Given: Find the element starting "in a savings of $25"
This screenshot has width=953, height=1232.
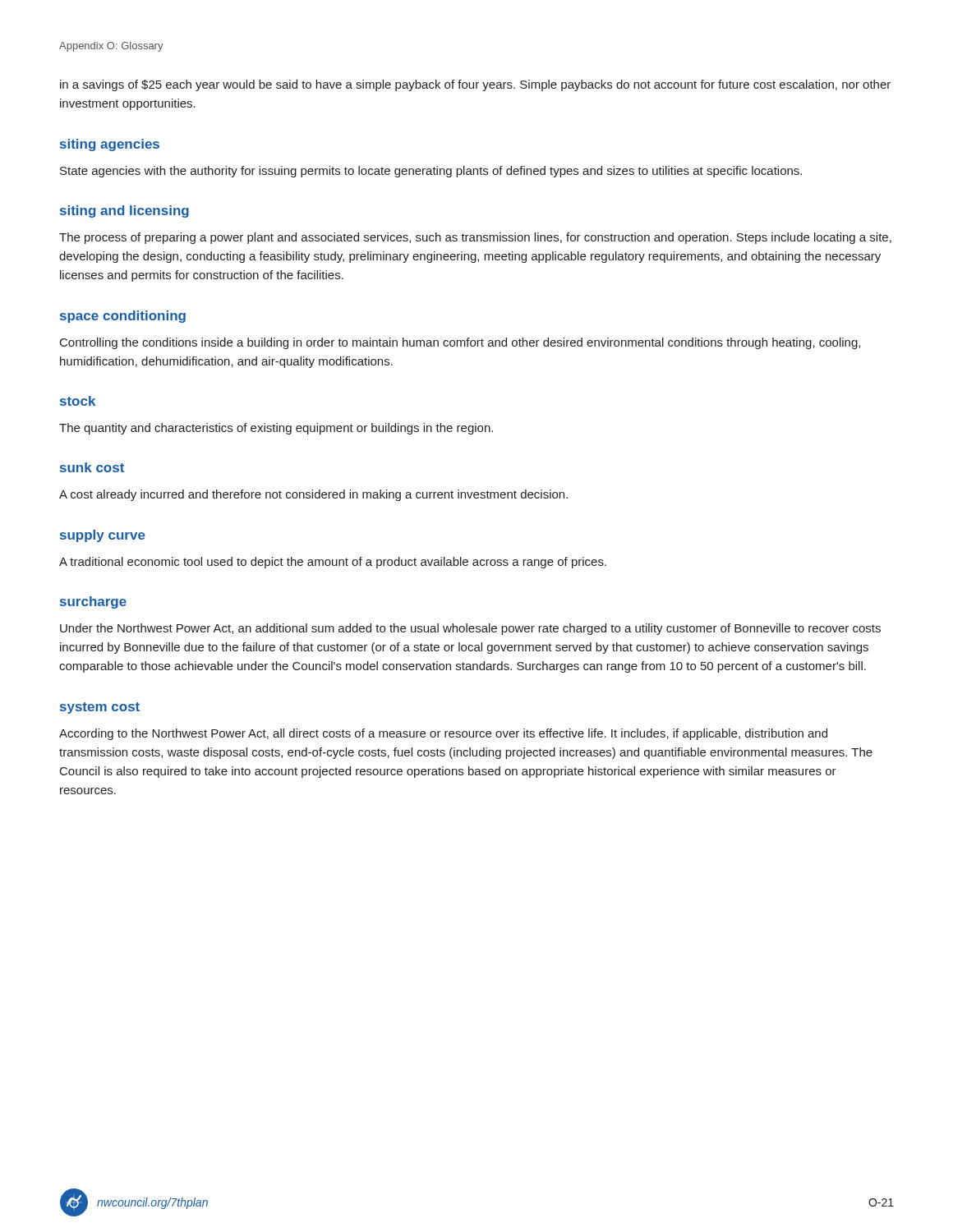Looking at the screenshot, I should pyautogui.click(x=475, y=94).
